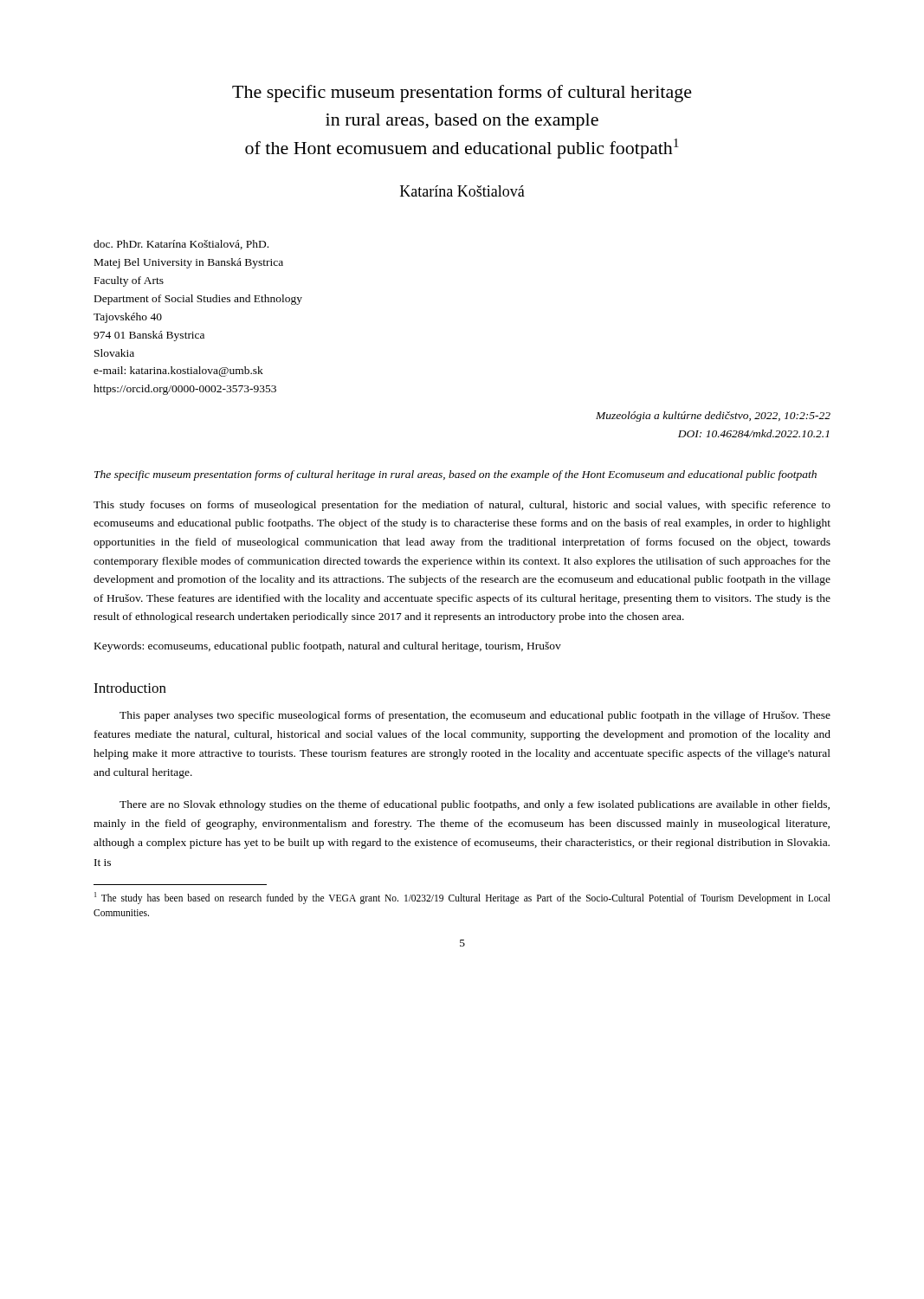Find "Katarína Koštialová" on this page
Screen dimensions: 1299x924
coord(462,191)
